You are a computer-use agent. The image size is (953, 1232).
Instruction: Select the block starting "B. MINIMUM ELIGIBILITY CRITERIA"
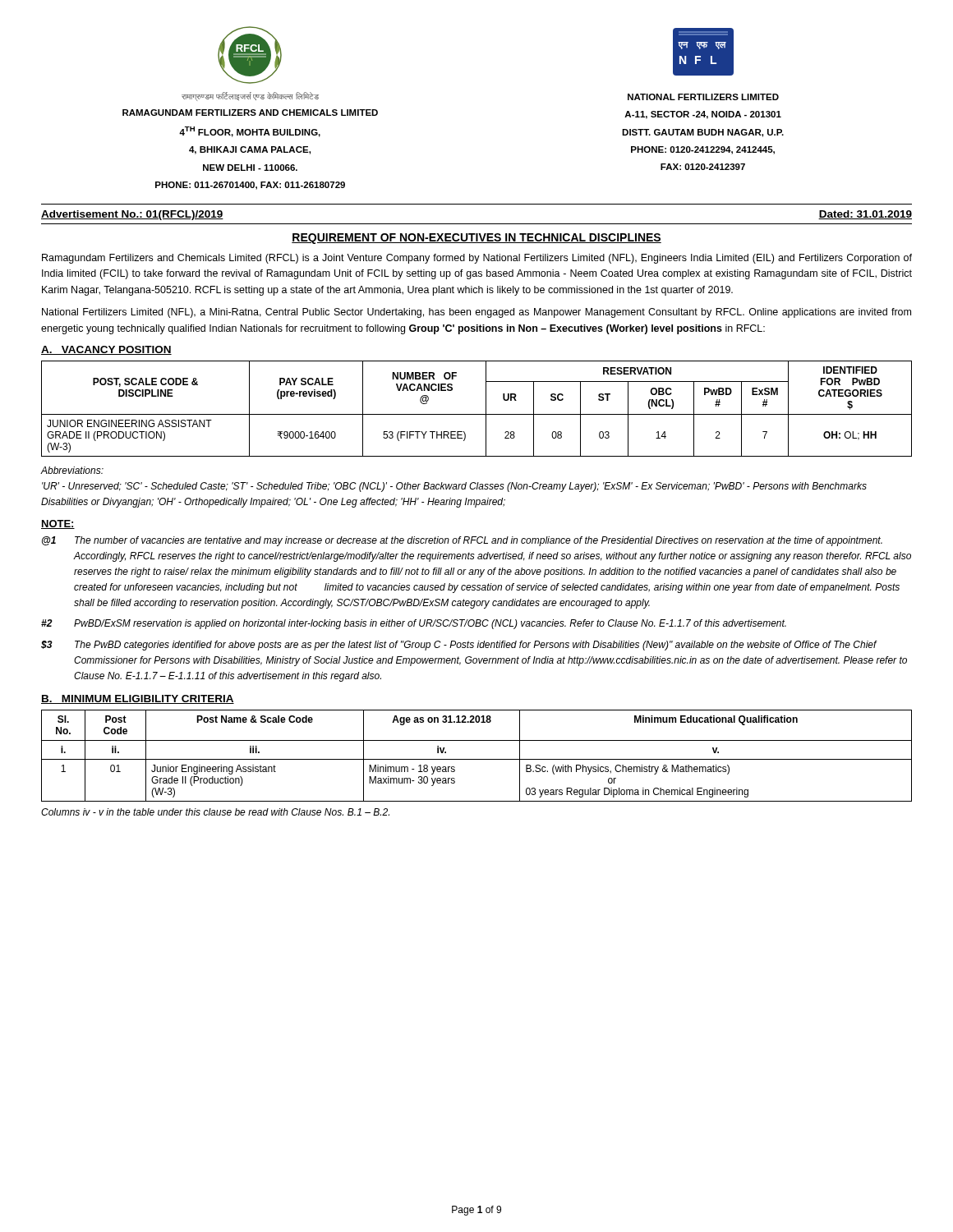pos(137,699)
